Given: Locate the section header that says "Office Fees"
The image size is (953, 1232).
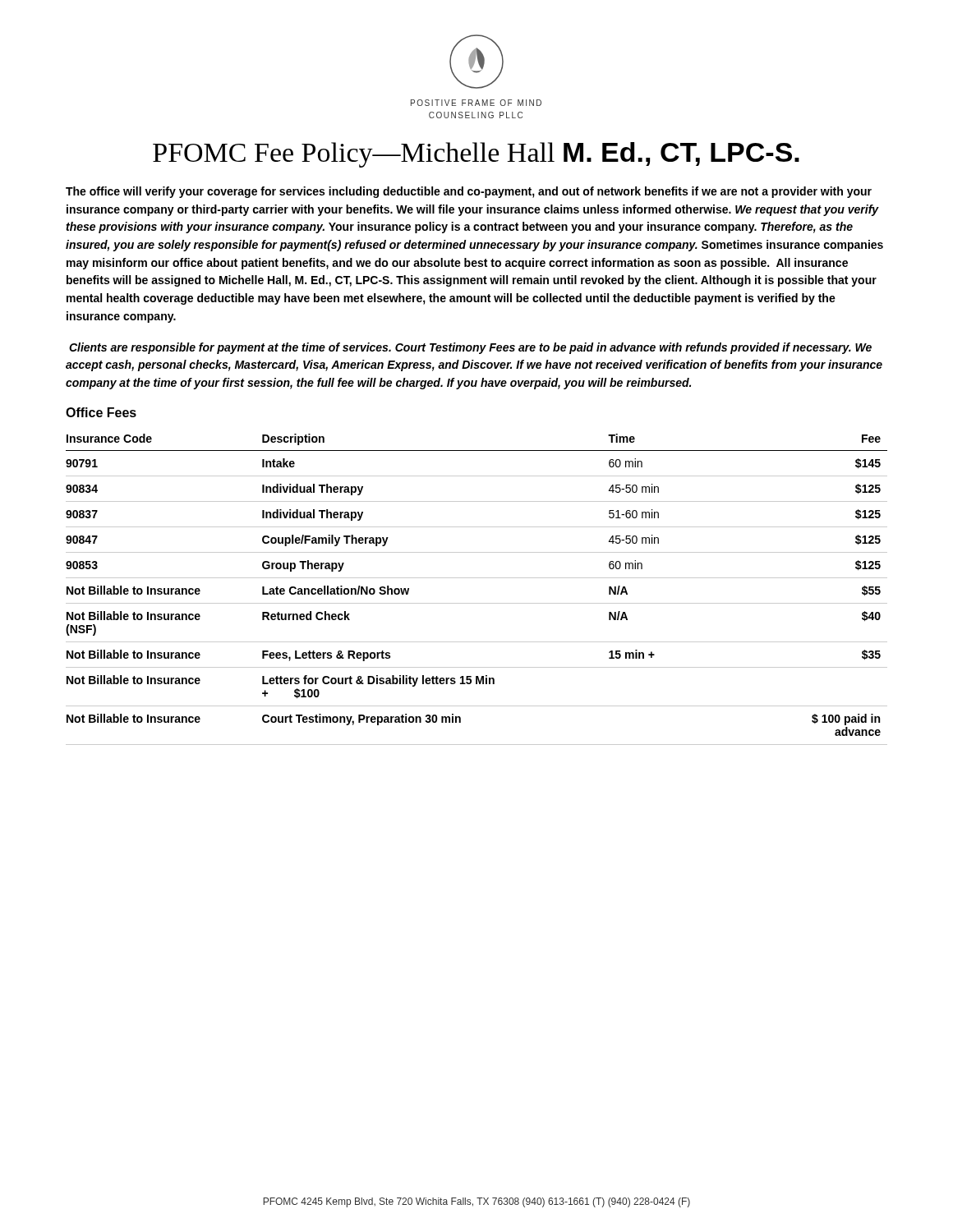Looking at the screenshot, I should (x=101, y=412).
